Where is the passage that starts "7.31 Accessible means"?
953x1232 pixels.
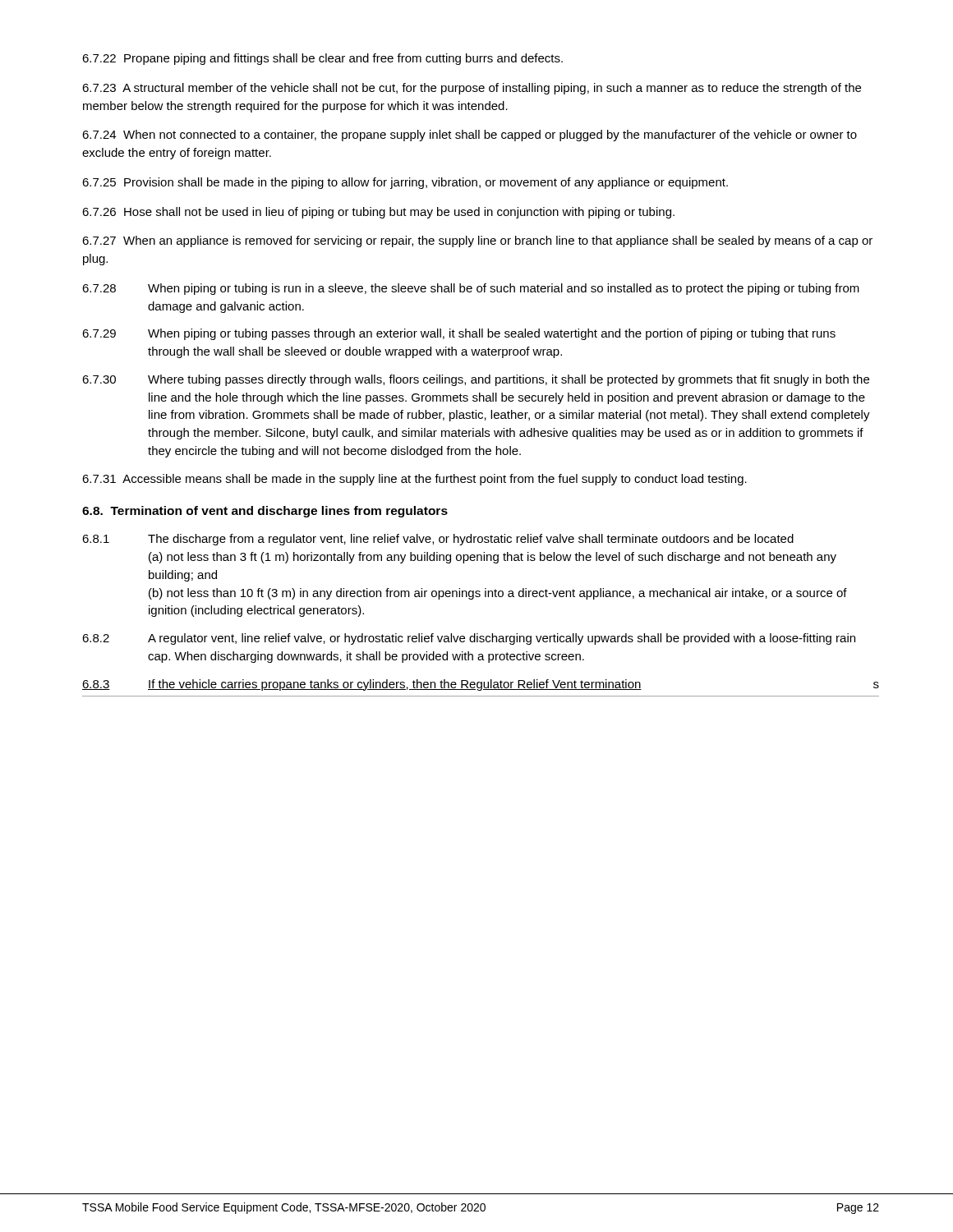pyautogui.click(x=415, y=478)
